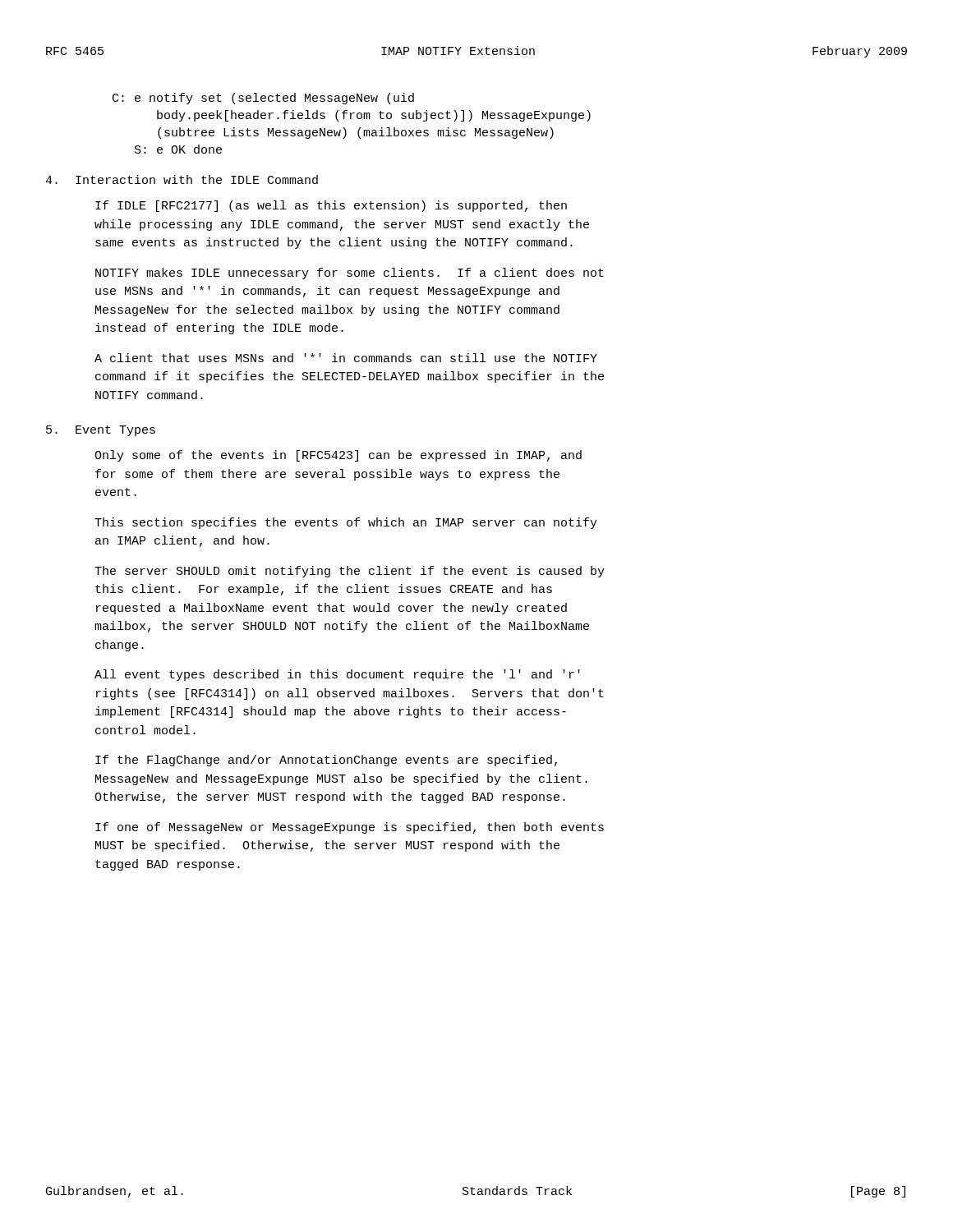
Task: Navigate to the element starting "A client that uses MSNs and '*' in"
Action: [x=350, y=377]
